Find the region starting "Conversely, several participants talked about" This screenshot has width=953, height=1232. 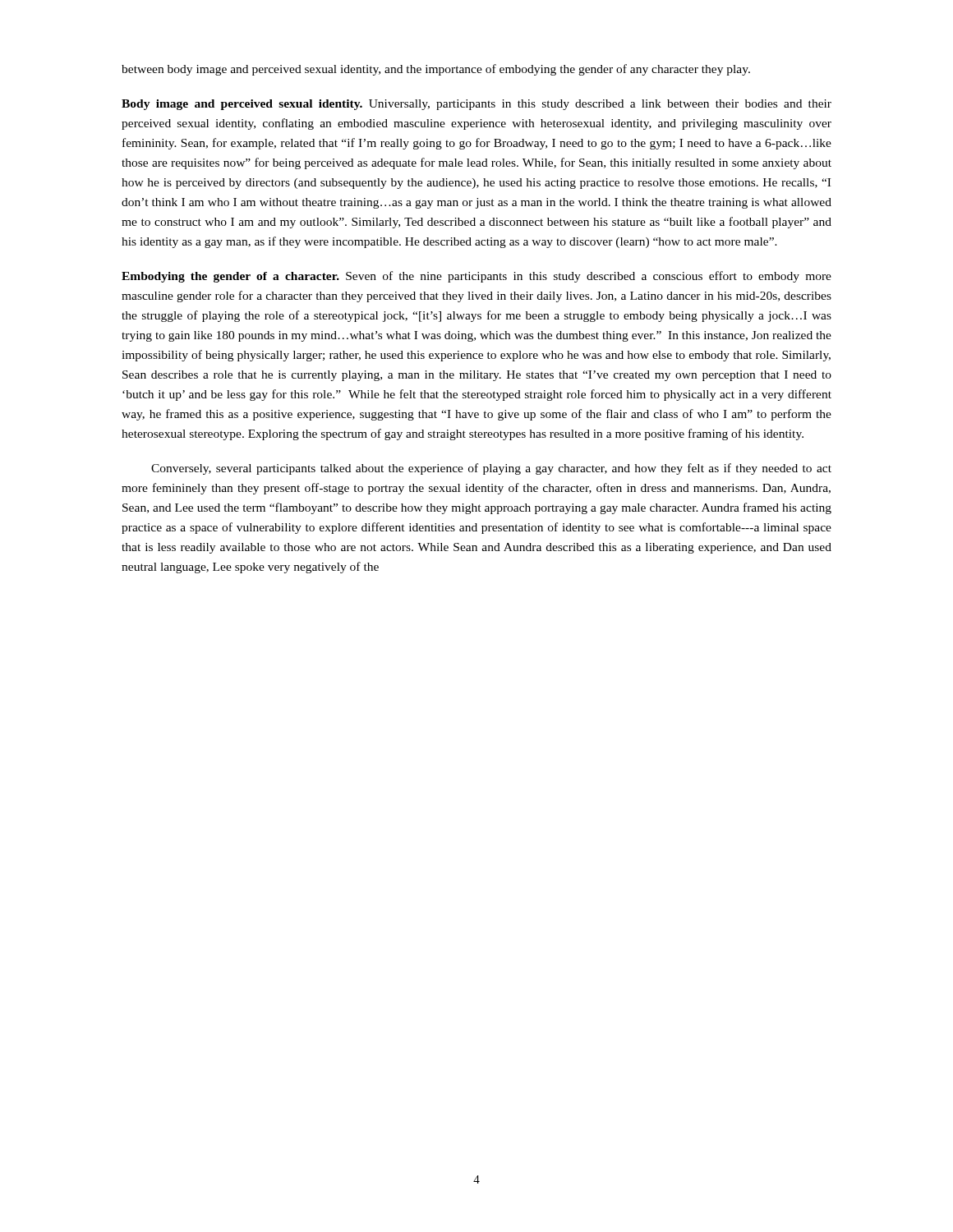coord(476,518)
